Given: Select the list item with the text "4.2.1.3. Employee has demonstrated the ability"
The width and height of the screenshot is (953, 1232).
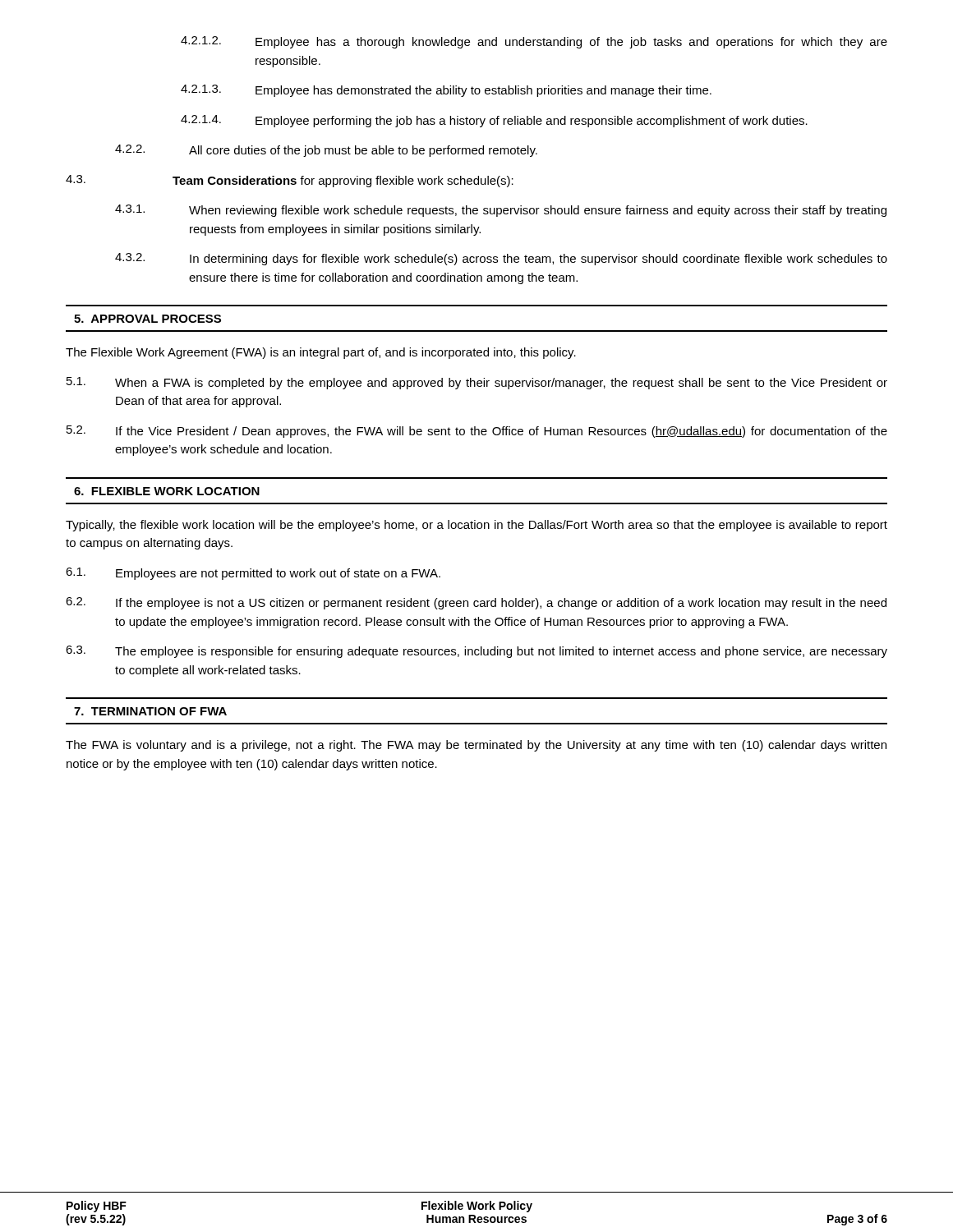Looking at the screenshot, I should click(x=534, y=91).
